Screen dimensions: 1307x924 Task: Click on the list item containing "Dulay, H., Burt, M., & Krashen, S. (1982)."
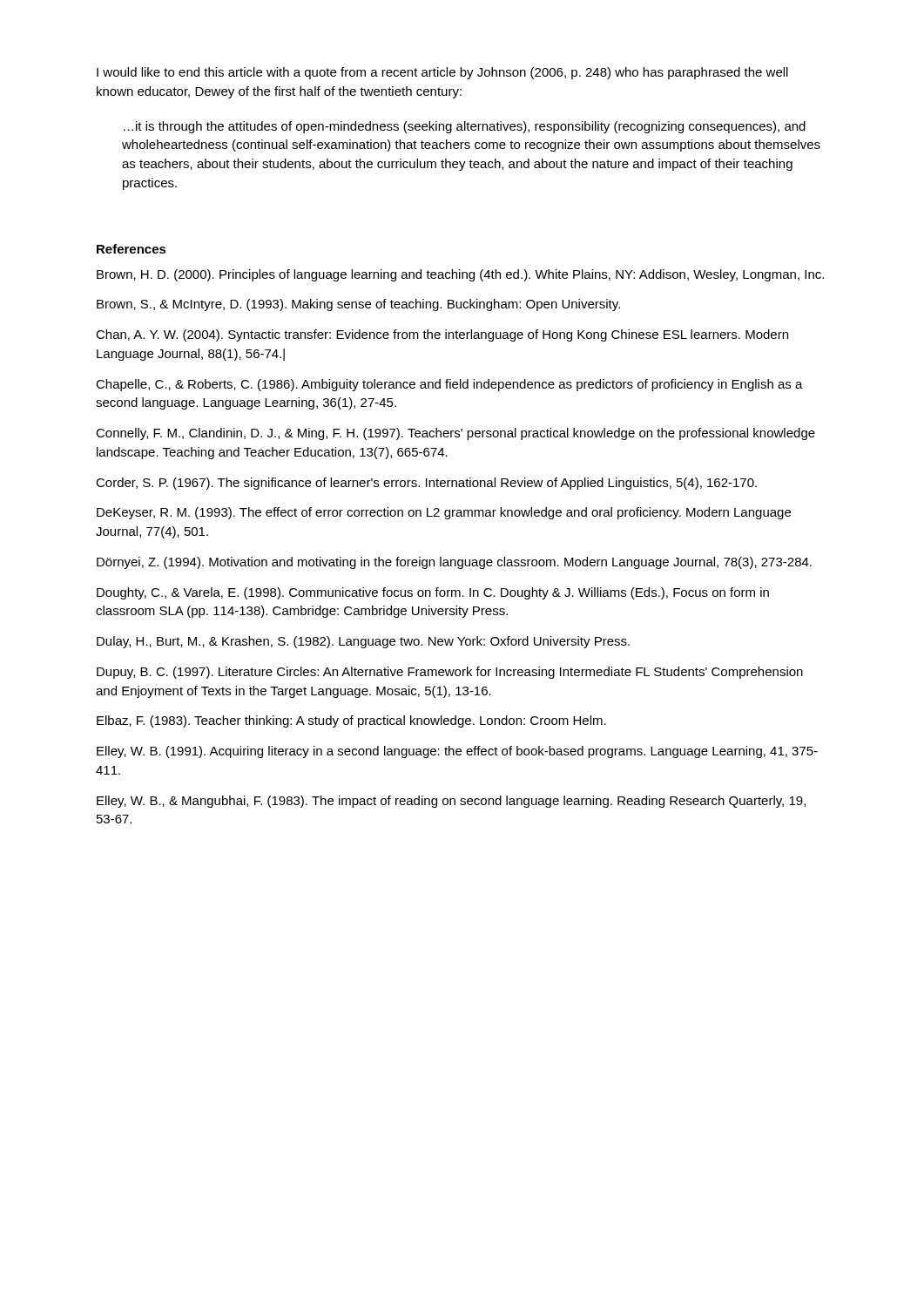click(x=363, y=641)
